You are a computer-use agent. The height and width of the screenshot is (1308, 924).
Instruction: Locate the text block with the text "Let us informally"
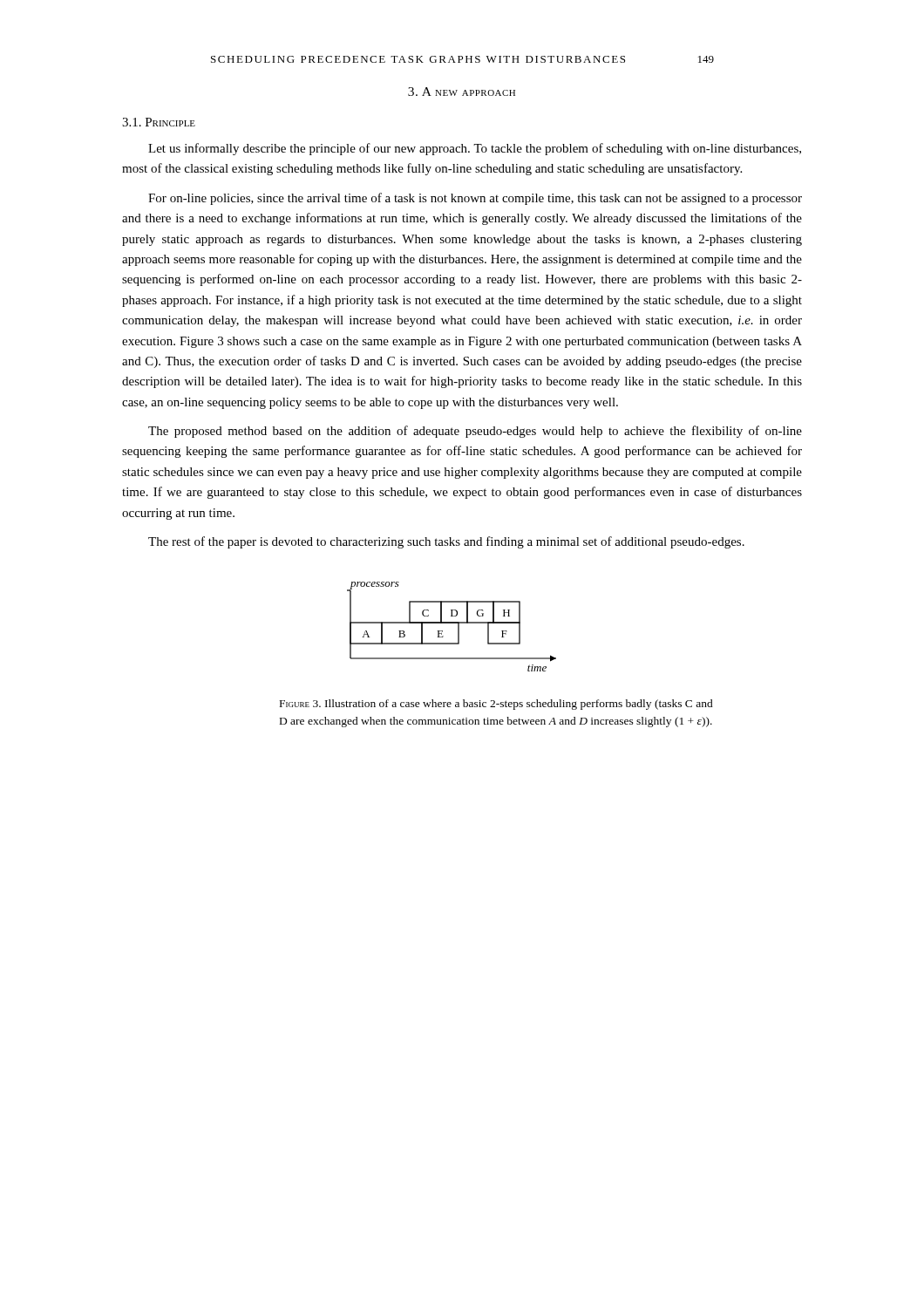coord(462,158)
